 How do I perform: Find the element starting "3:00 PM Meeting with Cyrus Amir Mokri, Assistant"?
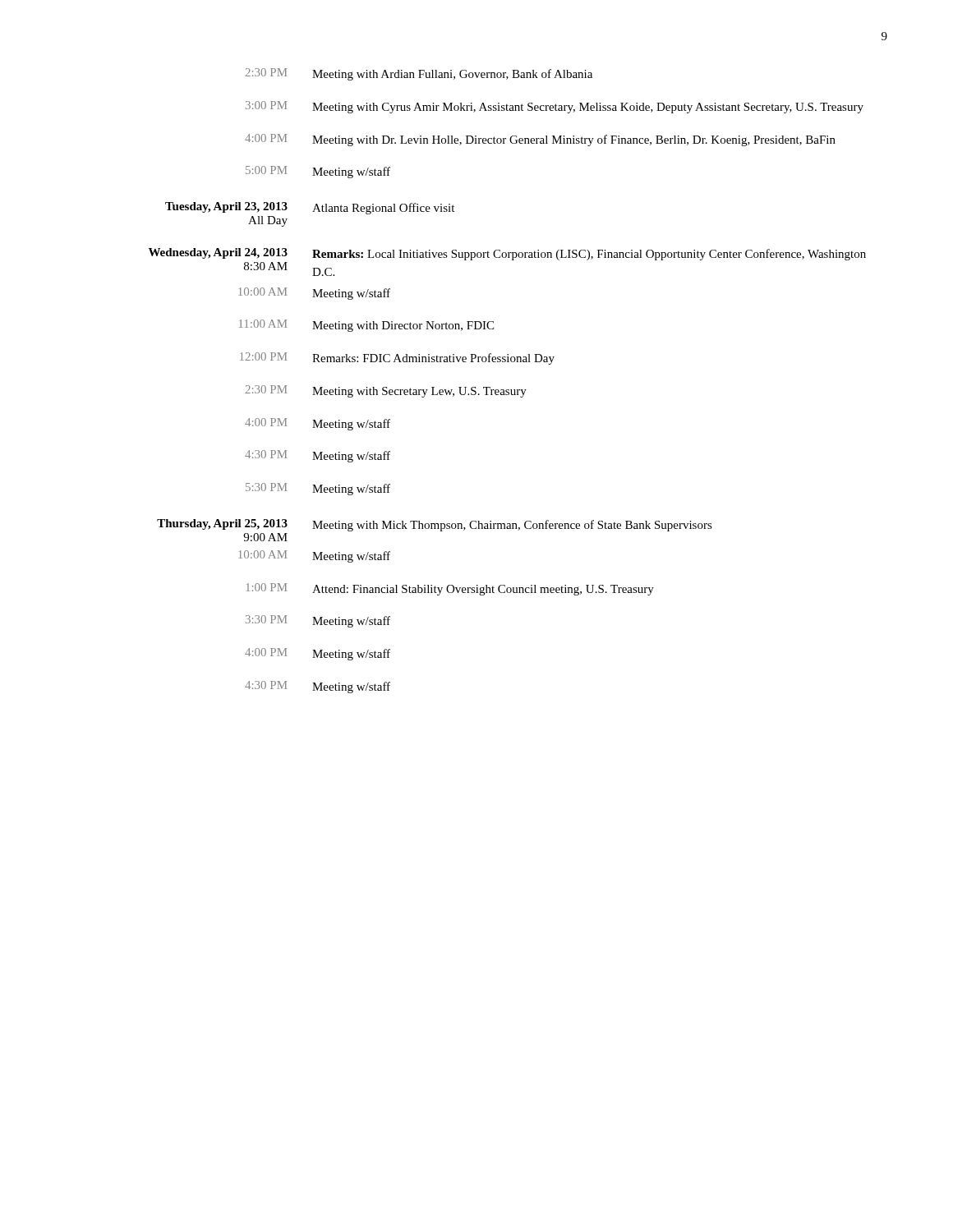point(509,107)
